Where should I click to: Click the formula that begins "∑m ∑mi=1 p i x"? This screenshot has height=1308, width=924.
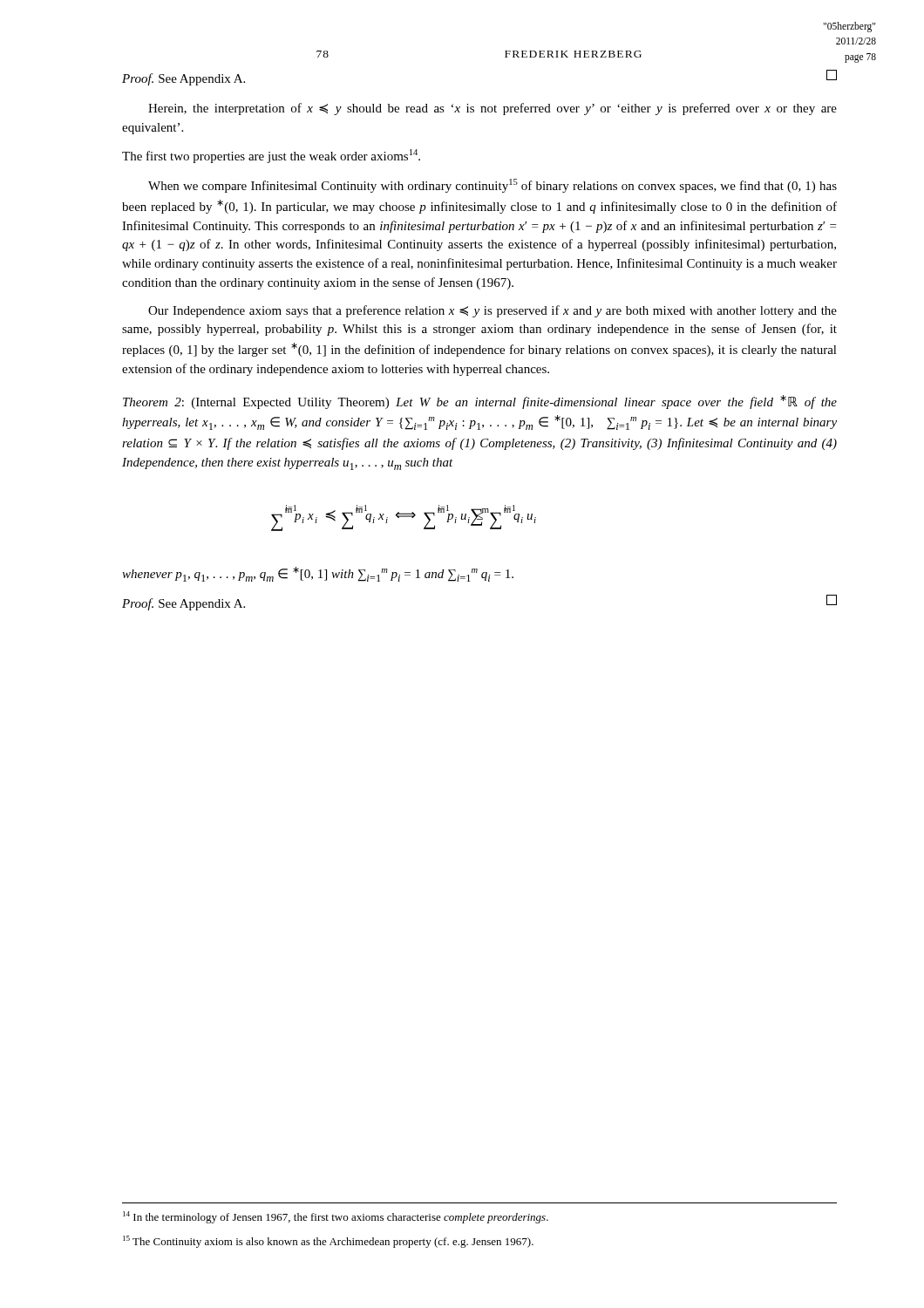(479, 517)
